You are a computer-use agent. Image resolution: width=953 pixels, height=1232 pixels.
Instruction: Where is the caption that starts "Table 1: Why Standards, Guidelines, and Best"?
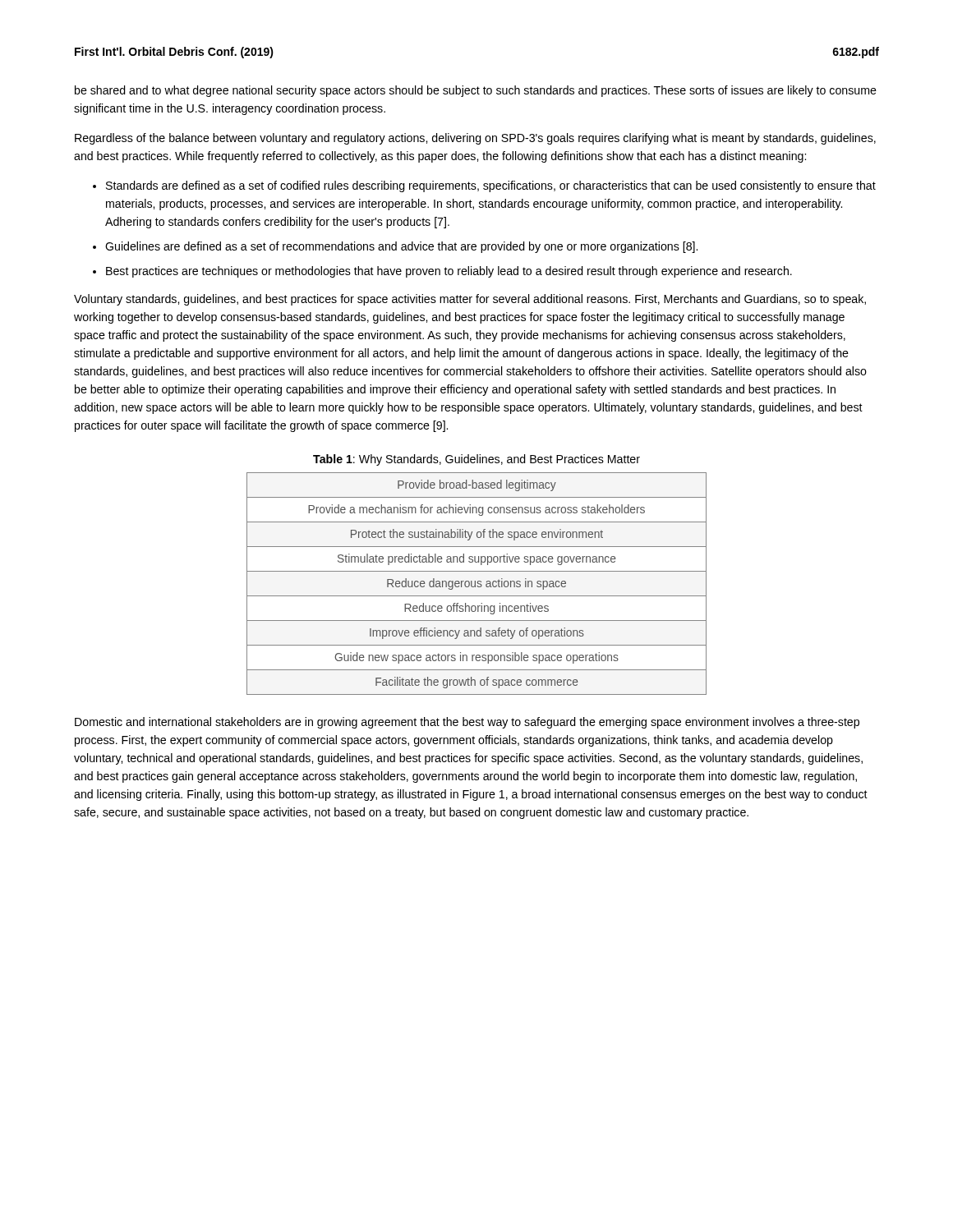click(476, 459)
